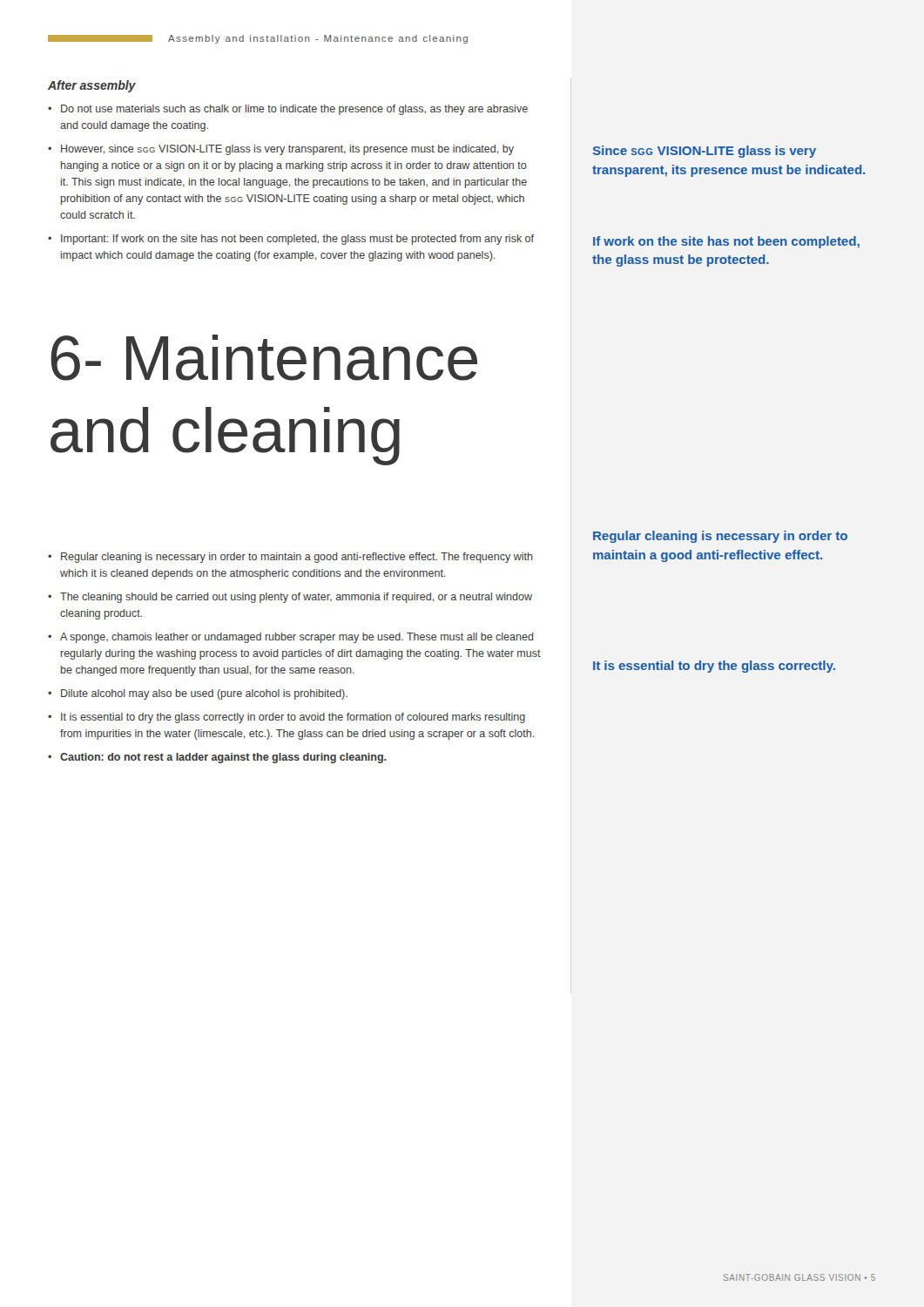
Task: Locate the block of text that opens with "Important: If work on the site has"
Action: tap(297, 247)
